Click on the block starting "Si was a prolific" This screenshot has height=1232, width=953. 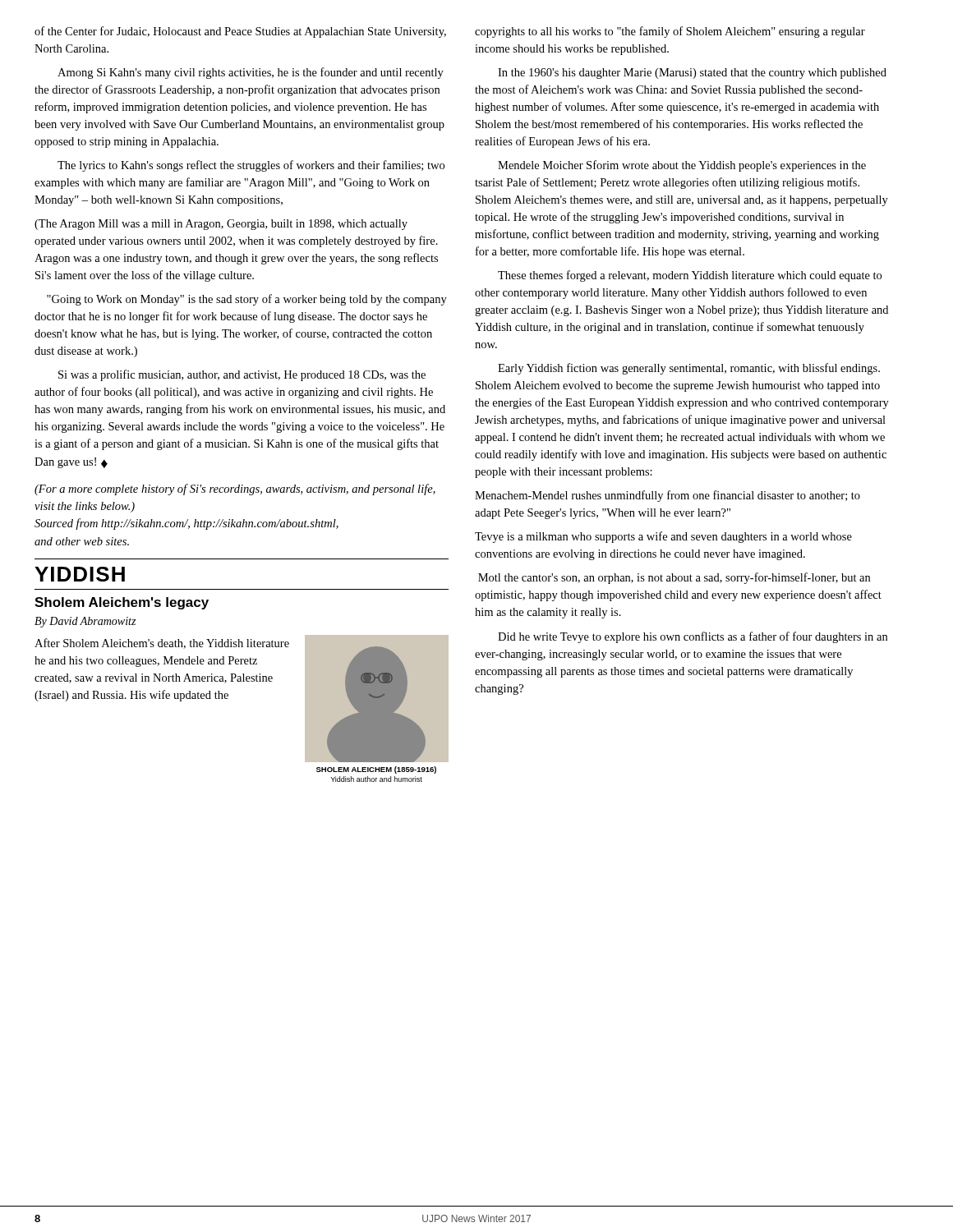242,420
